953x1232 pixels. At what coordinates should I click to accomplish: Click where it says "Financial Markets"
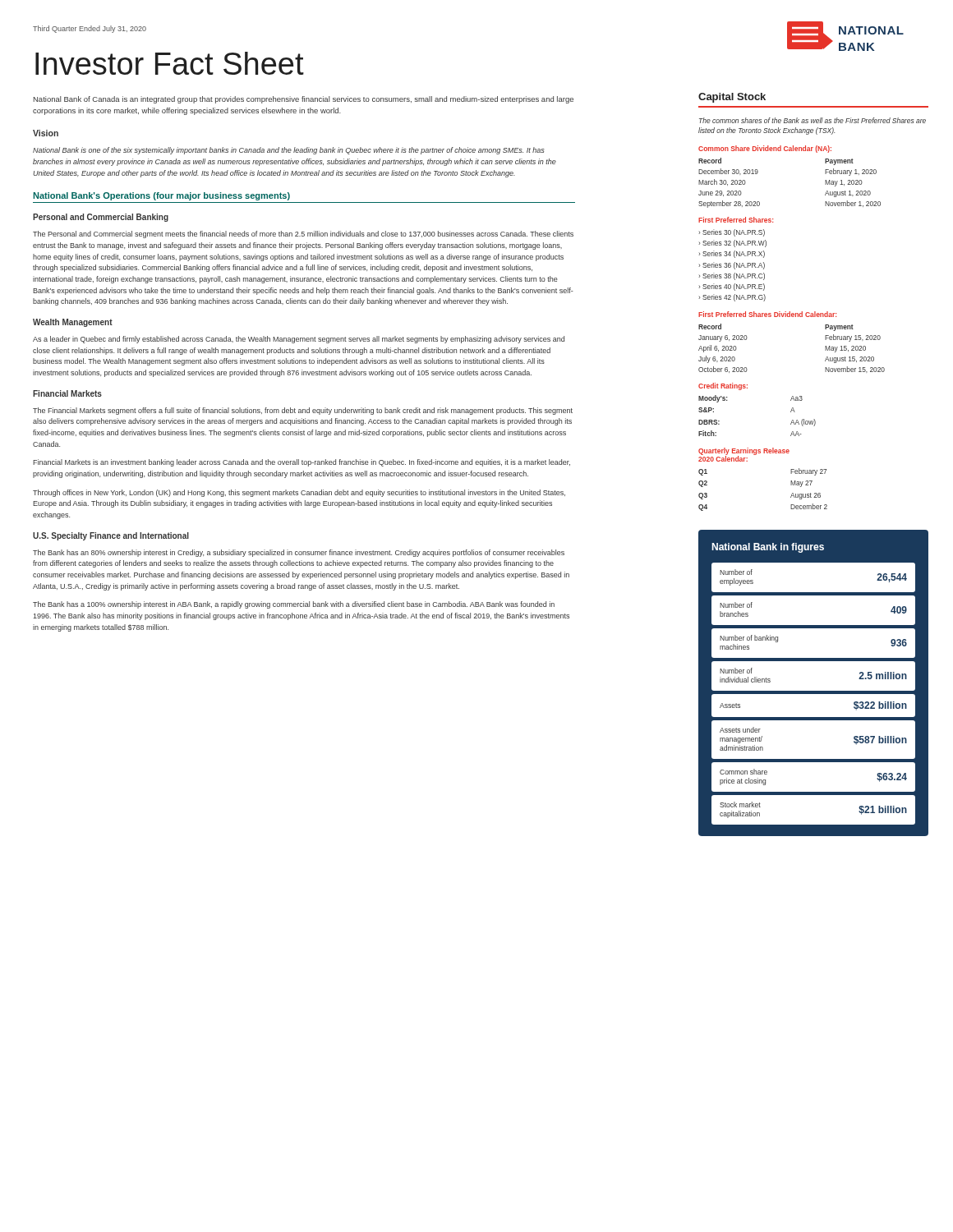(x=67, y=393)
